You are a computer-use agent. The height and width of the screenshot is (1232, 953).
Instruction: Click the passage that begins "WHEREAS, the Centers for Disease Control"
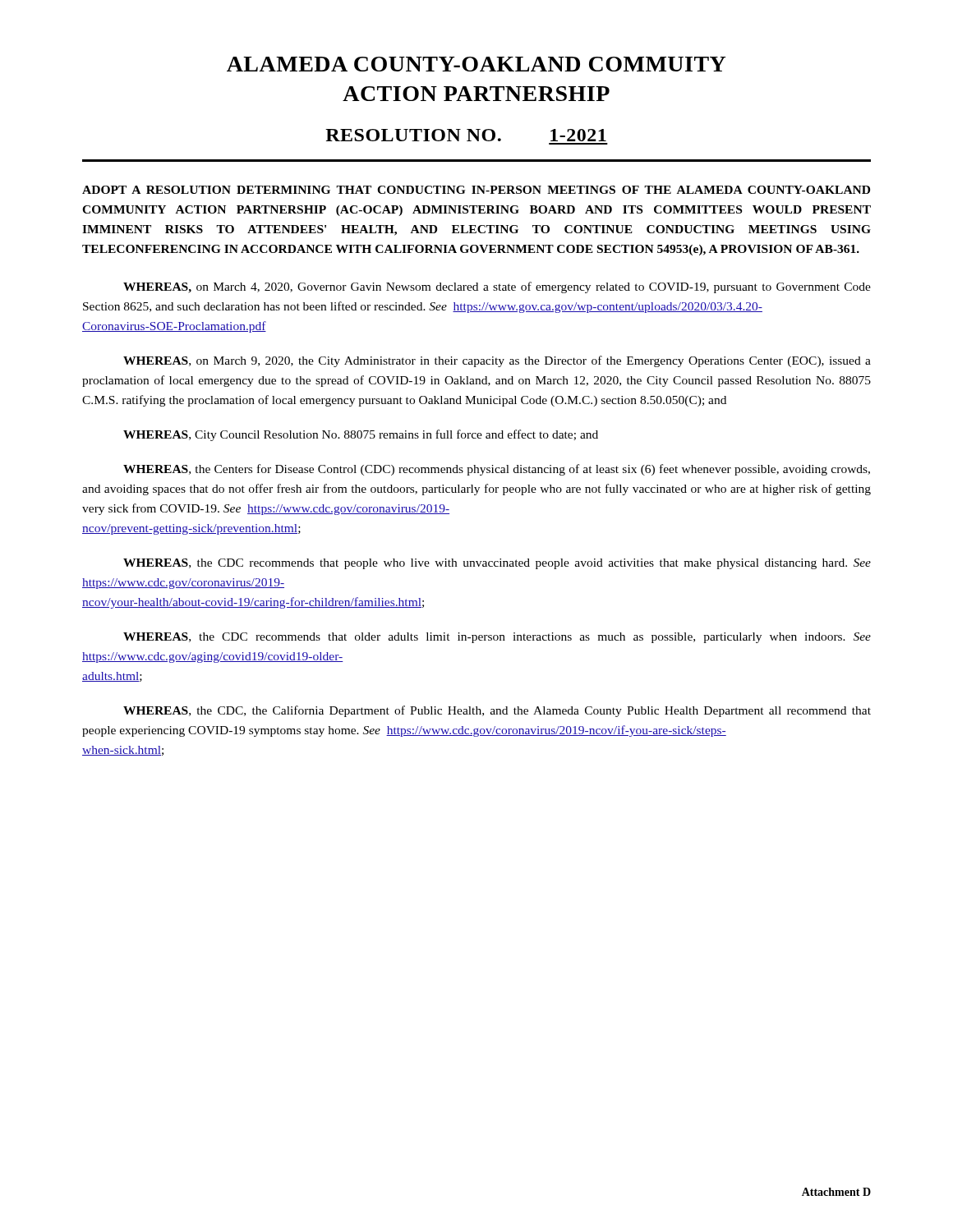[476, 498]
